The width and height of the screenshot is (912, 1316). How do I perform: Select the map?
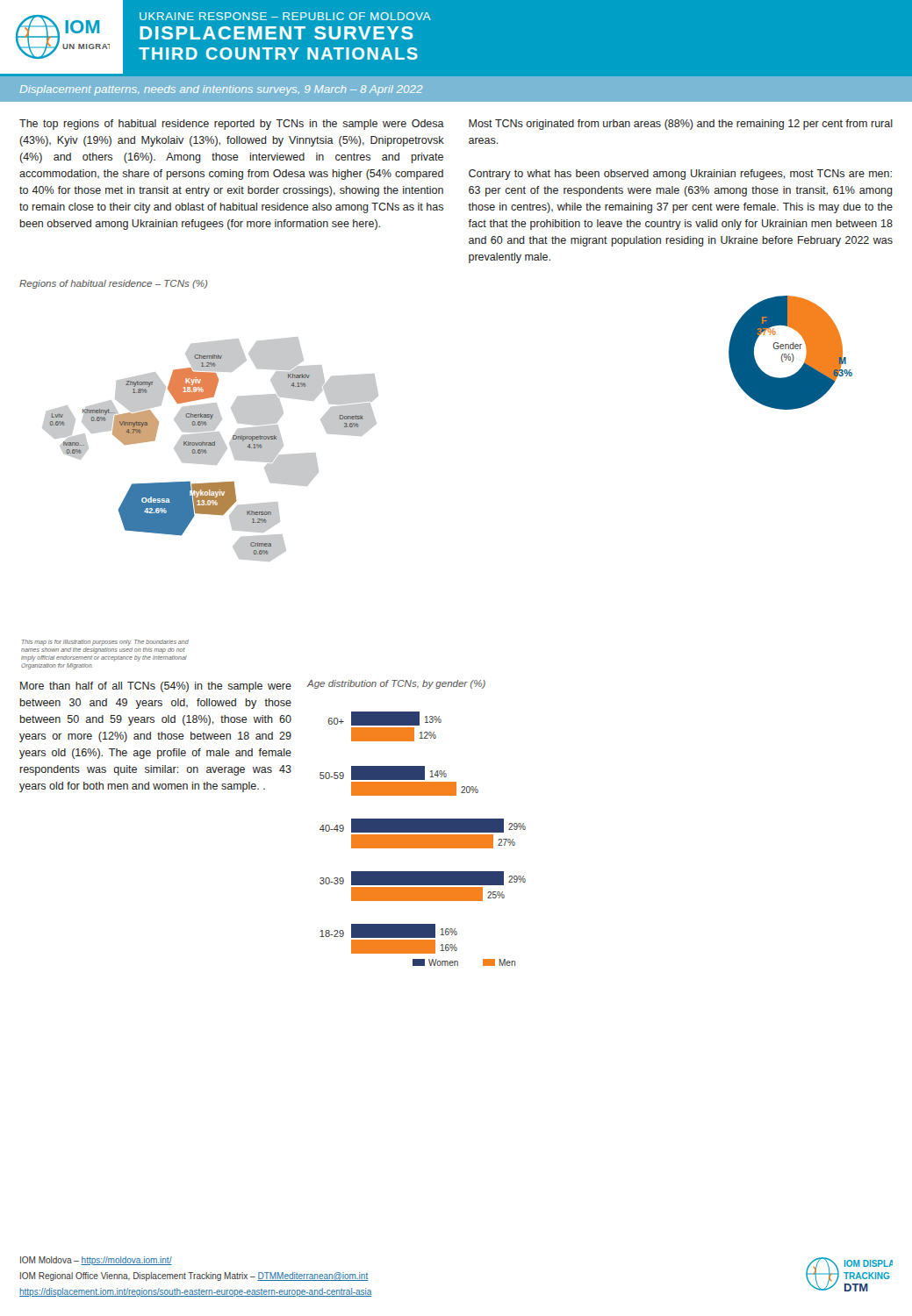coord(252,481)
